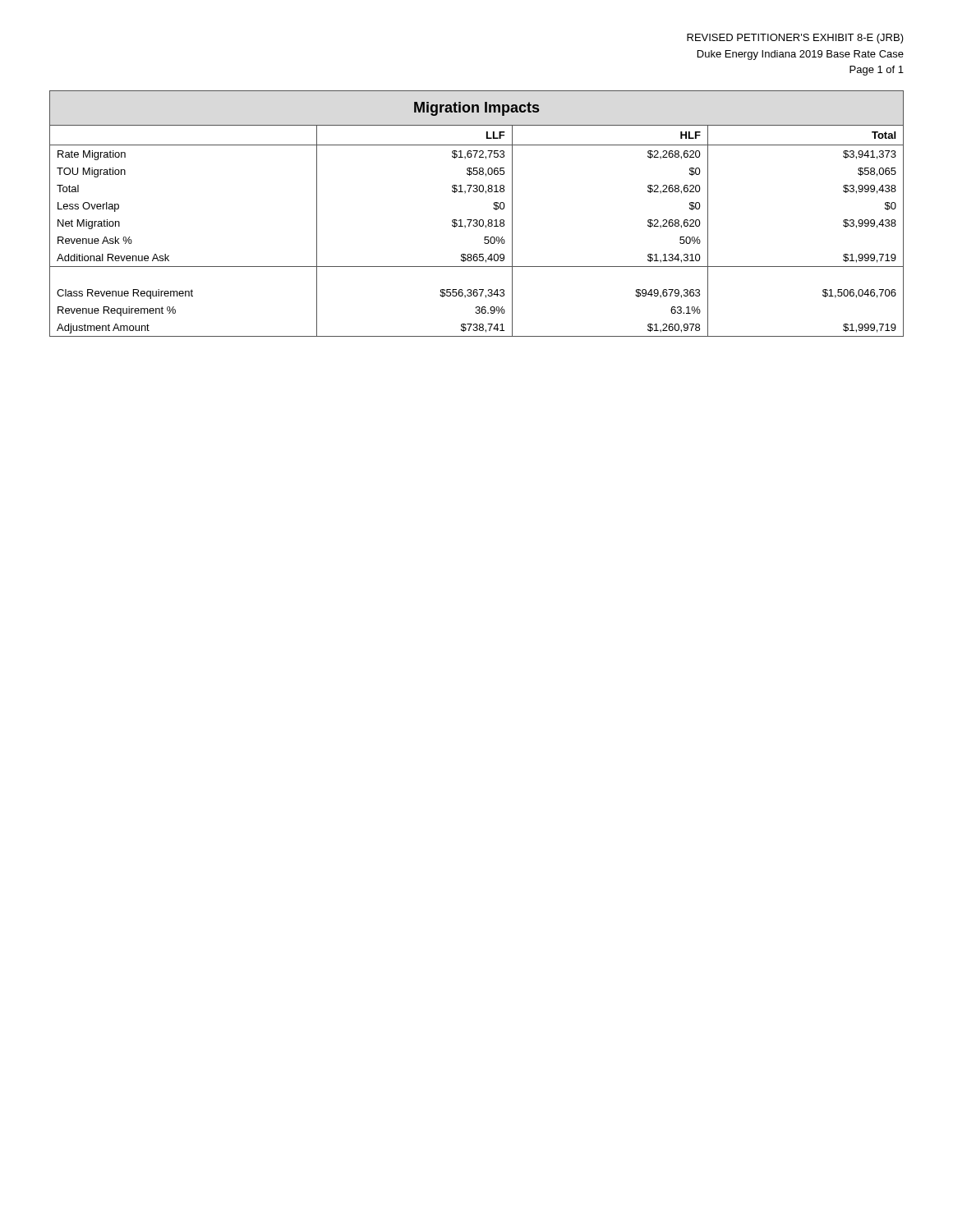Locate the table with the text "Net Migration"
953x1232 pixels.
(x=476, y=214)
